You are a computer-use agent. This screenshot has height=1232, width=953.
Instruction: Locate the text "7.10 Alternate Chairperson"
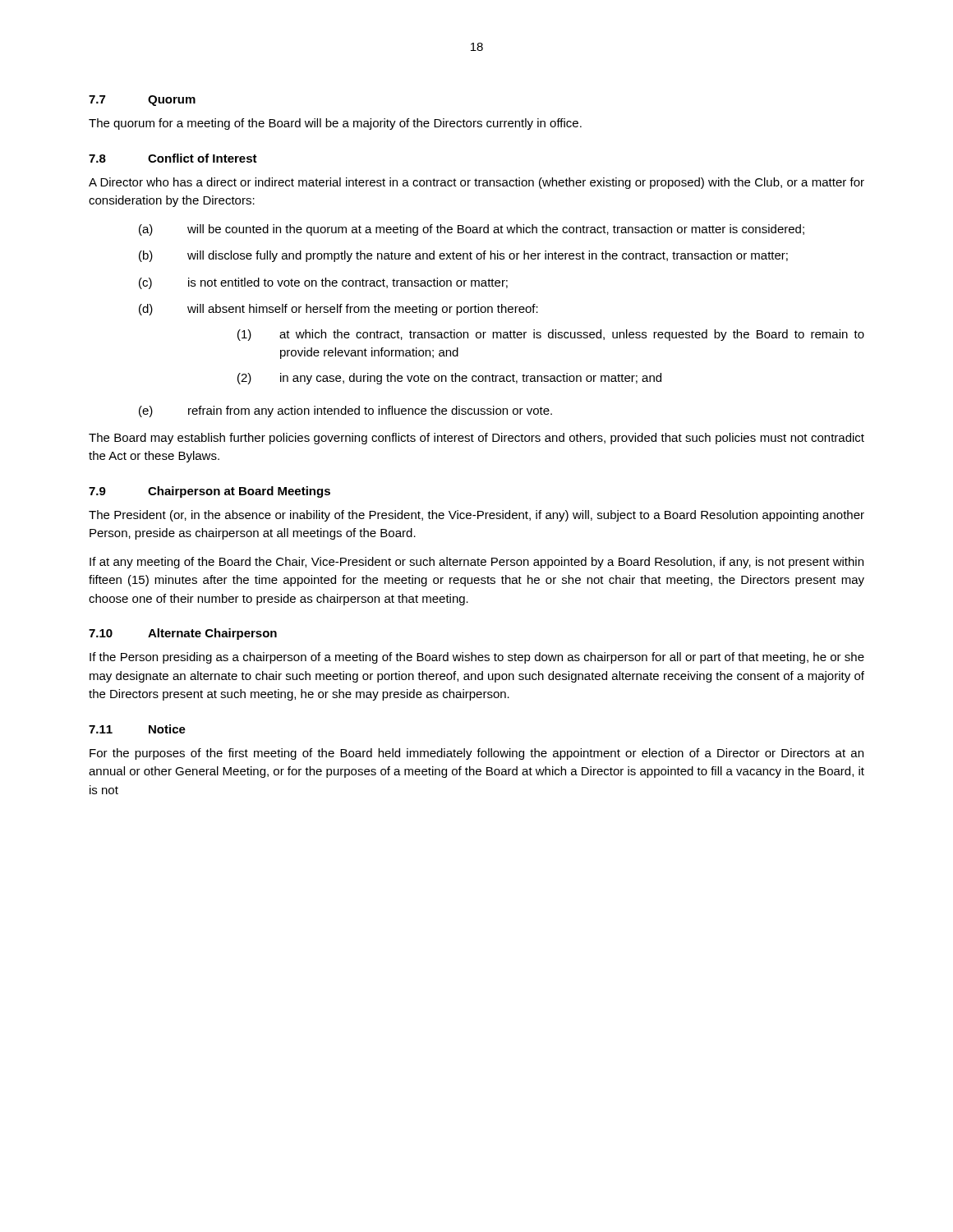click(x=183, y=633)
